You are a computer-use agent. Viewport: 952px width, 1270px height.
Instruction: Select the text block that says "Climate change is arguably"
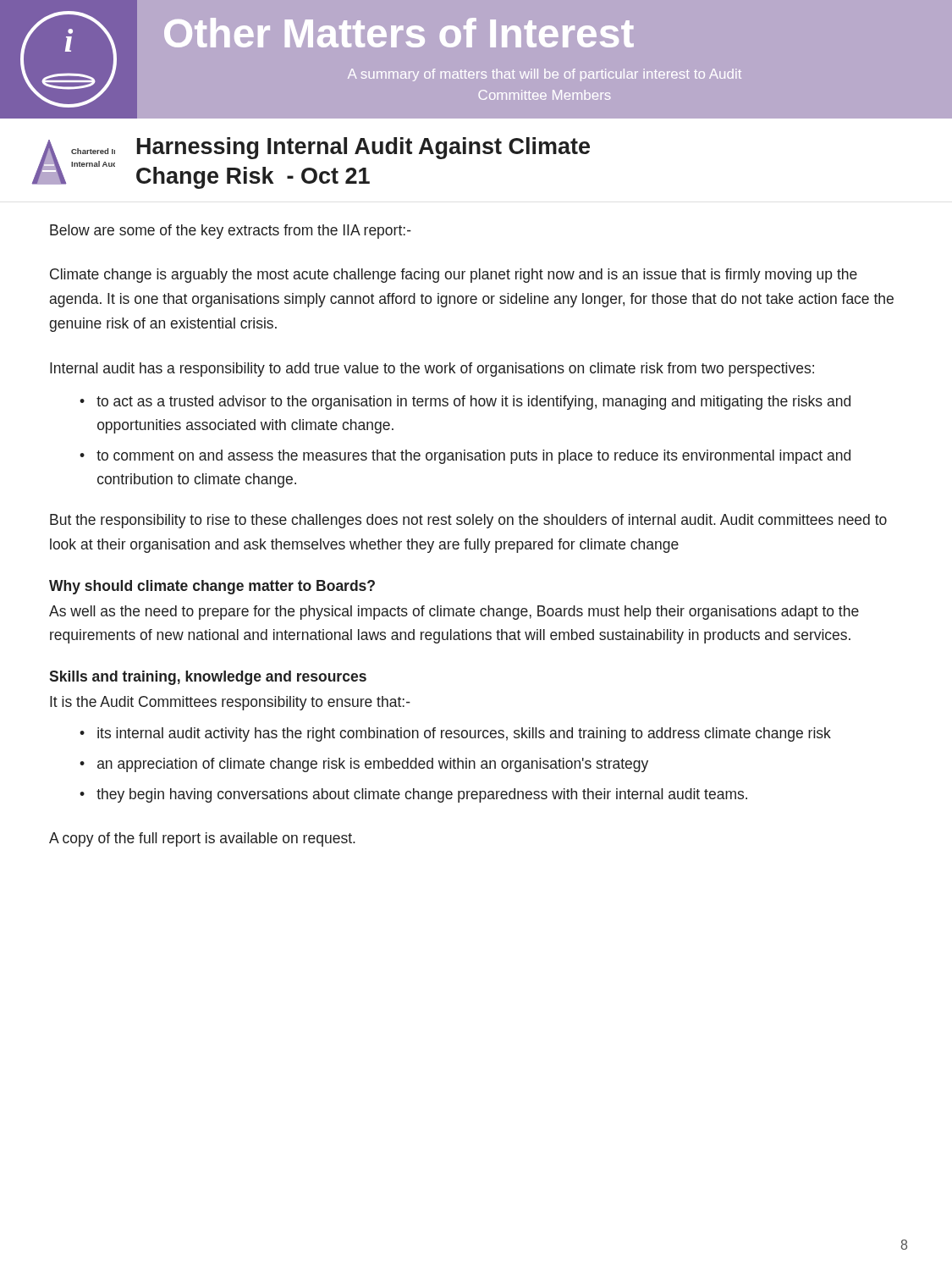(x=472, y=299)
